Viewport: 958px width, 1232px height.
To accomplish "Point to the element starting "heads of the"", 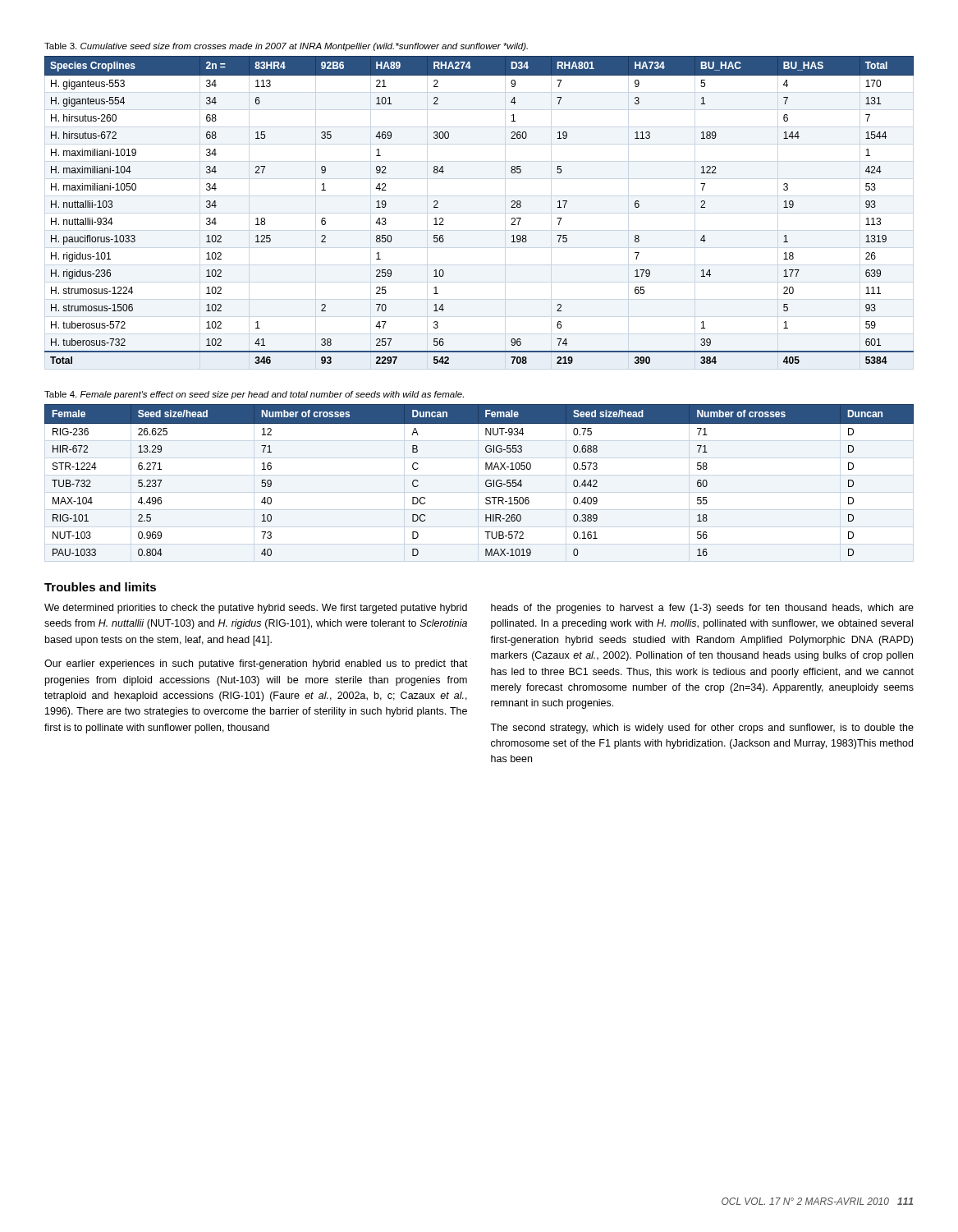I will [x=702, y=656].
